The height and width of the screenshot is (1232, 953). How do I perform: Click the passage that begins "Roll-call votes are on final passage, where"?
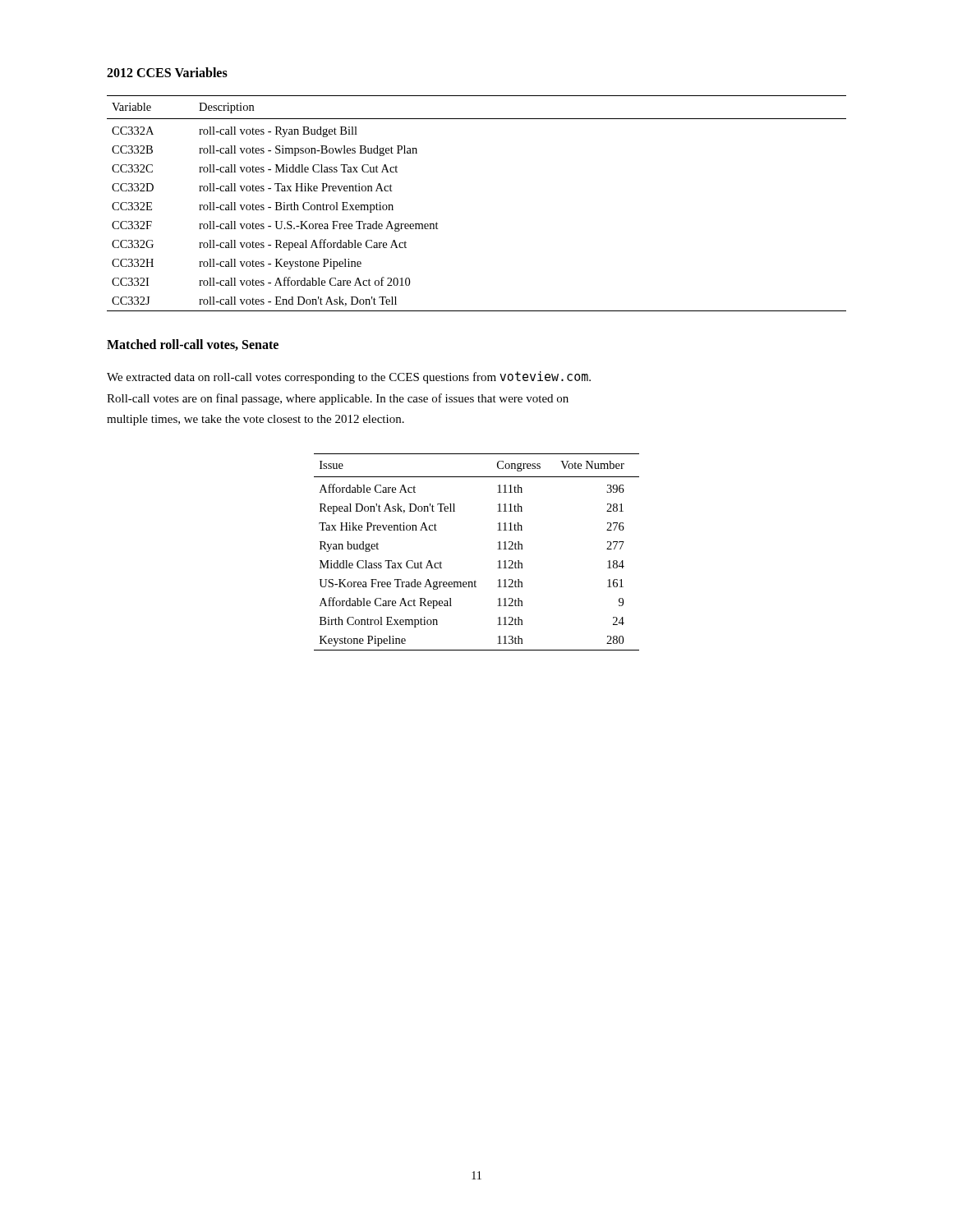(338, 398)
